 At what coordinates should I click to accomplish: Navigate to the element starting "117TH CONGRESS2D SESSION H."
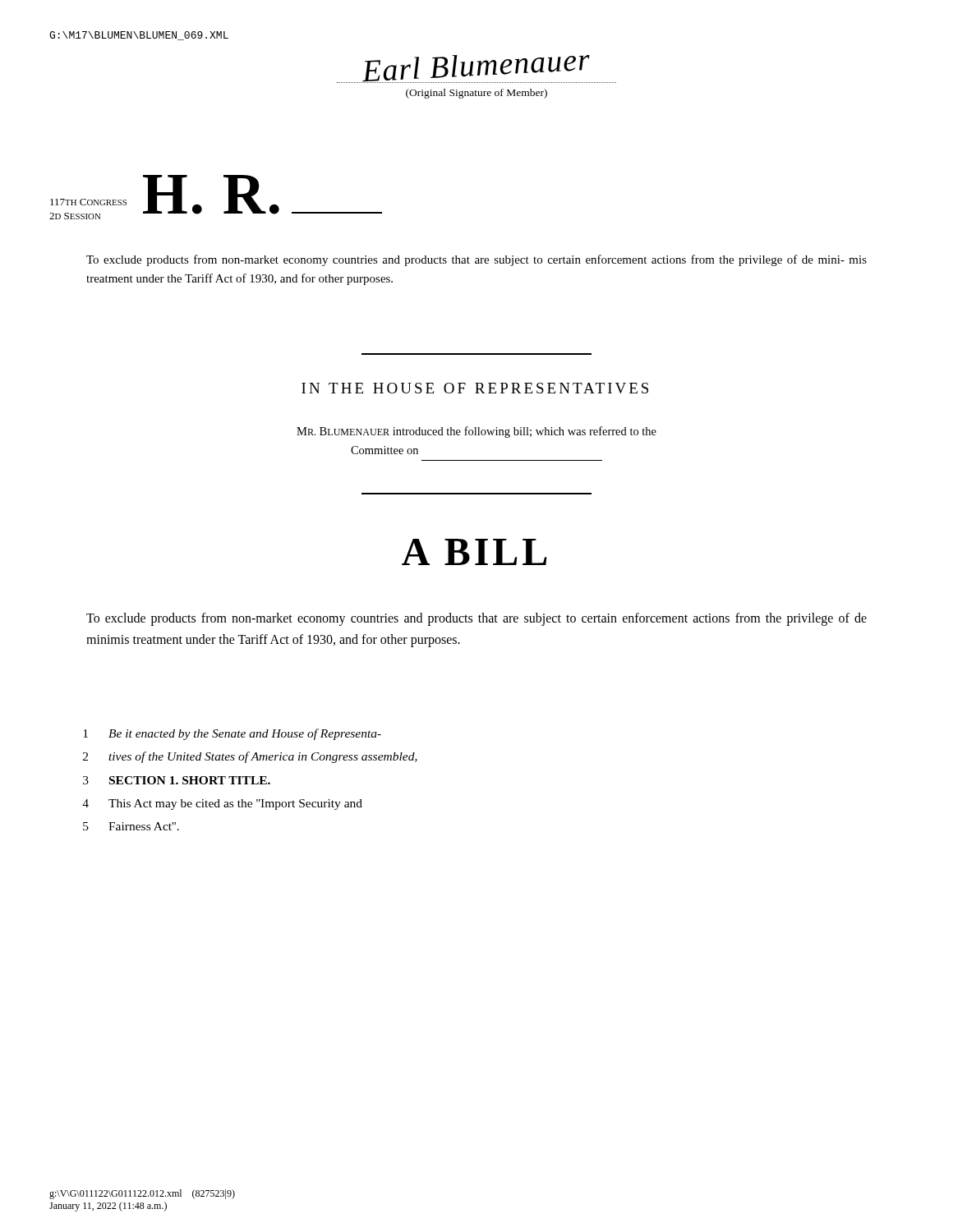pos(216,194)
